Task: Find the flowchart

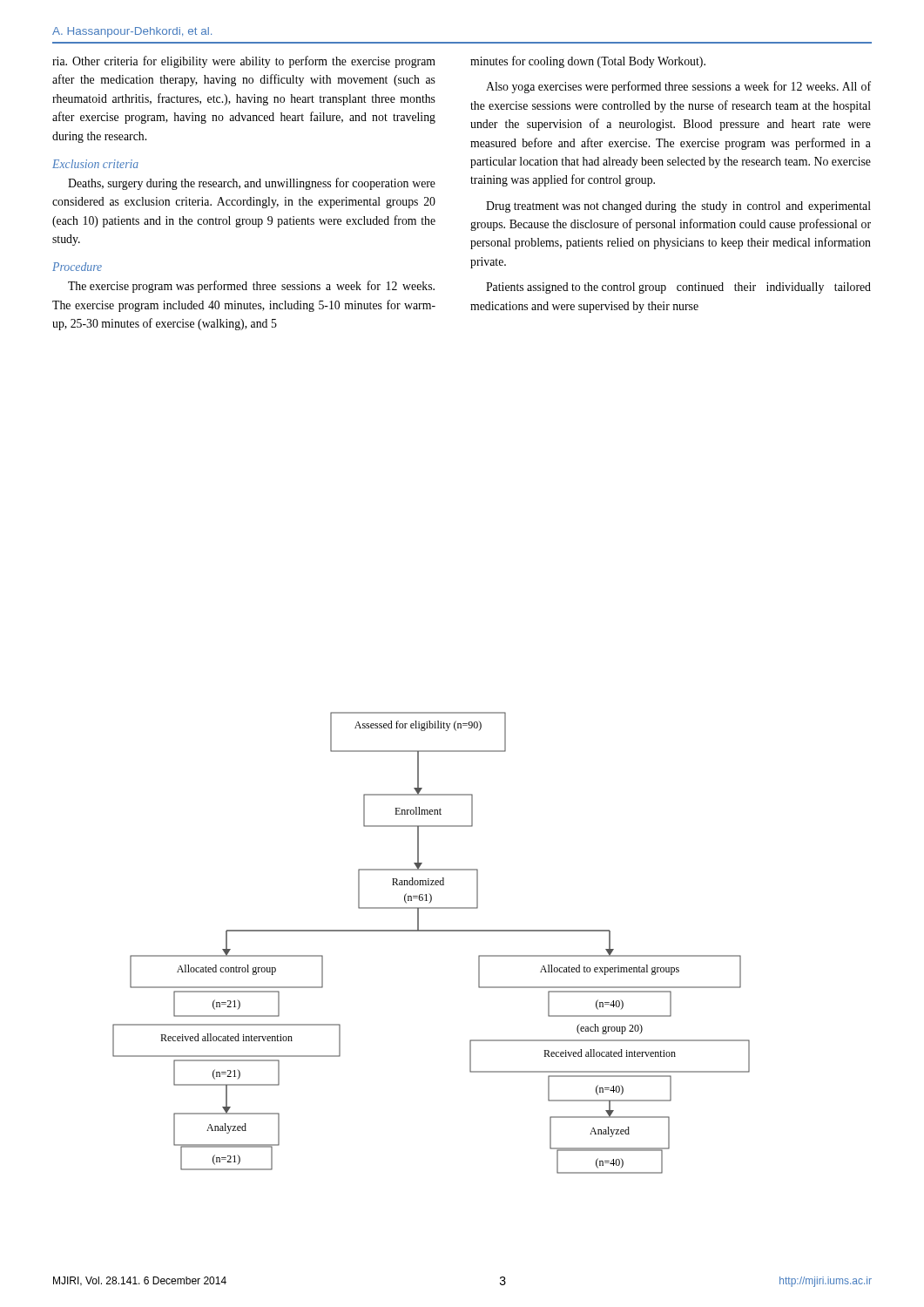Action: point(462,965)
